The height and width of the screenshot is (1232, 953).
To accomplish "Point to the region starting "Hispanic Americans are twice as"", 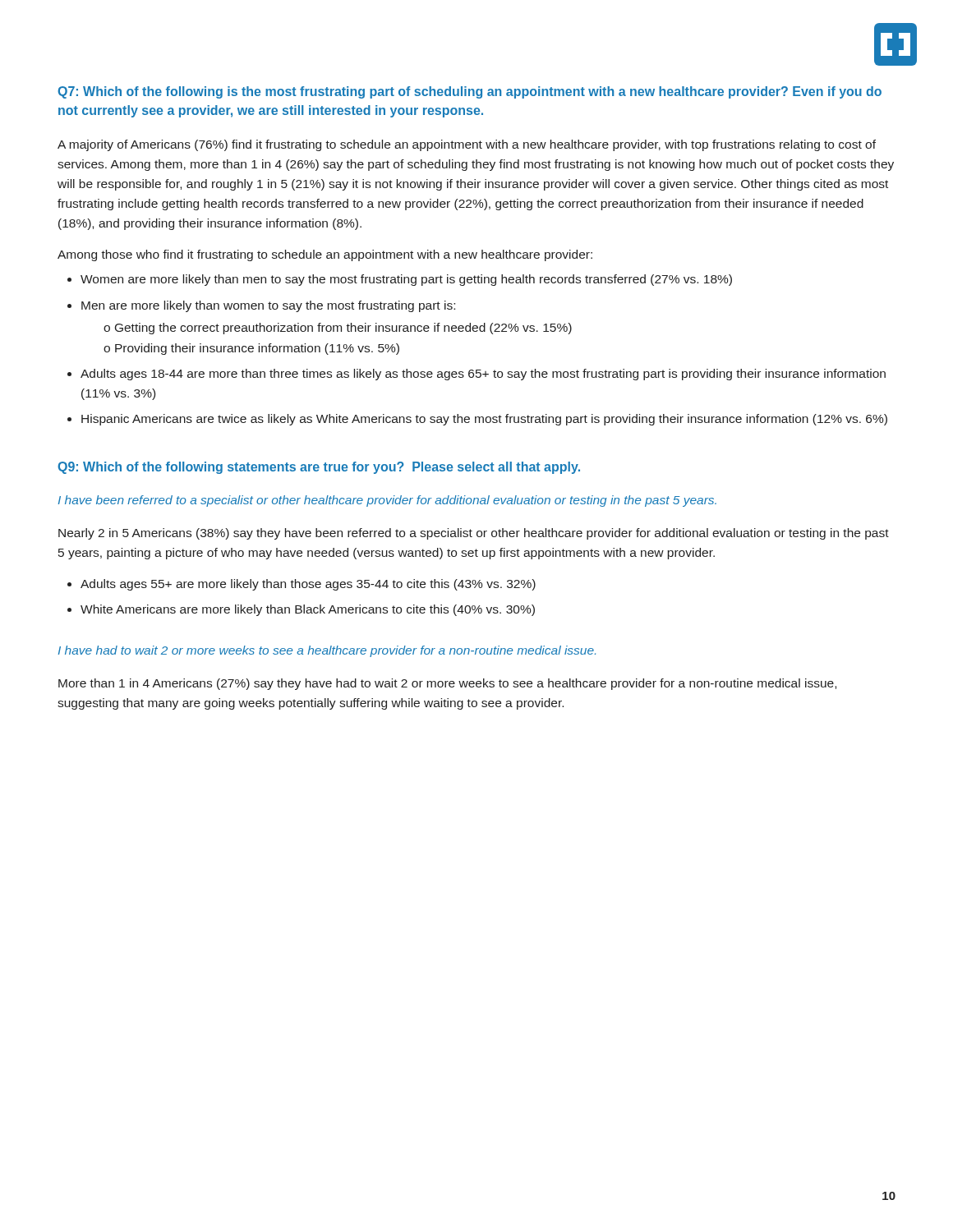I will pos(484,418).
